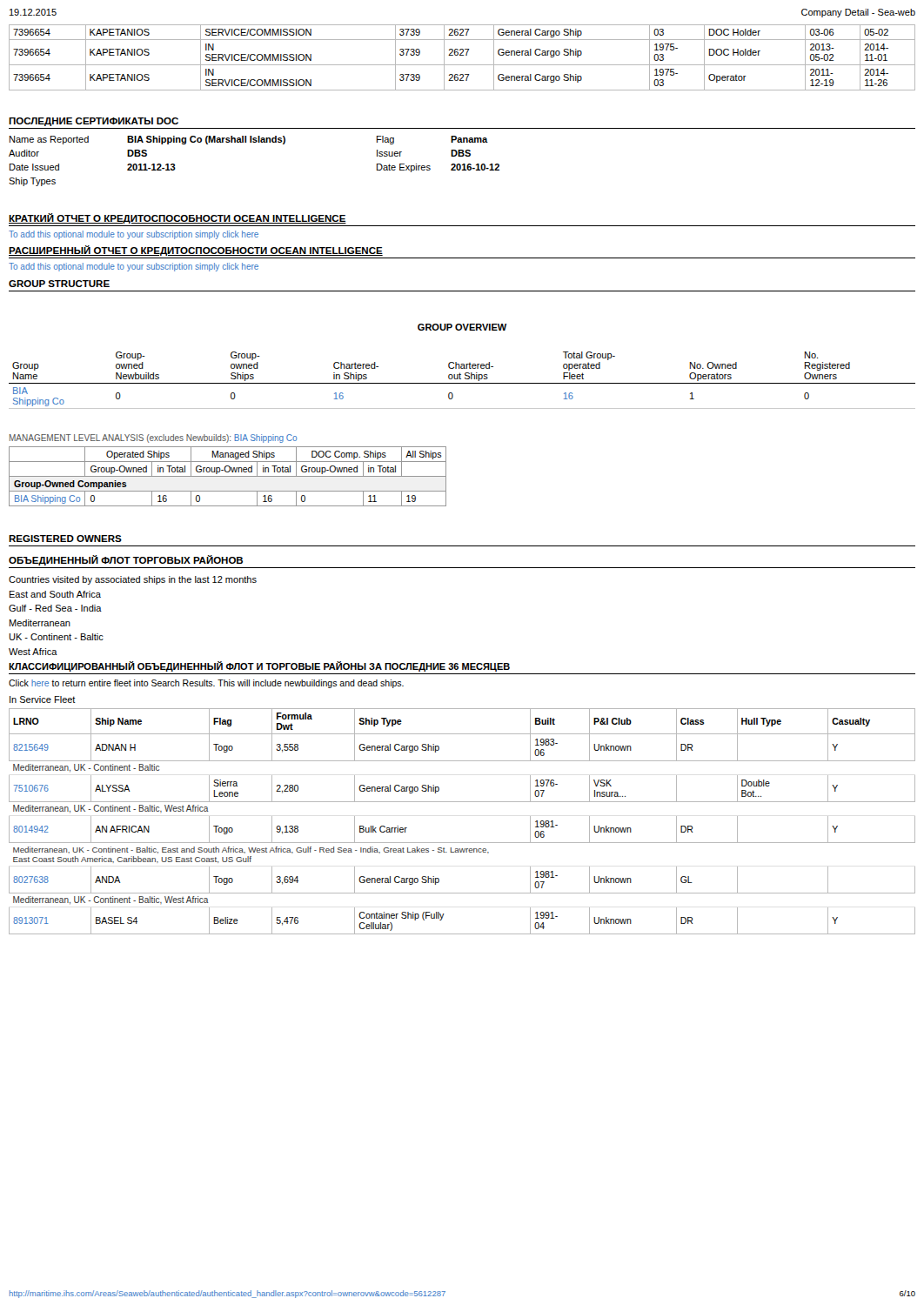Navigate to the passage starting "ПОСЛЕДНИЕ СЕРТИФИКАТЫ DOC"
Viewport: 924px width, 1305px height.
(462, 122)
